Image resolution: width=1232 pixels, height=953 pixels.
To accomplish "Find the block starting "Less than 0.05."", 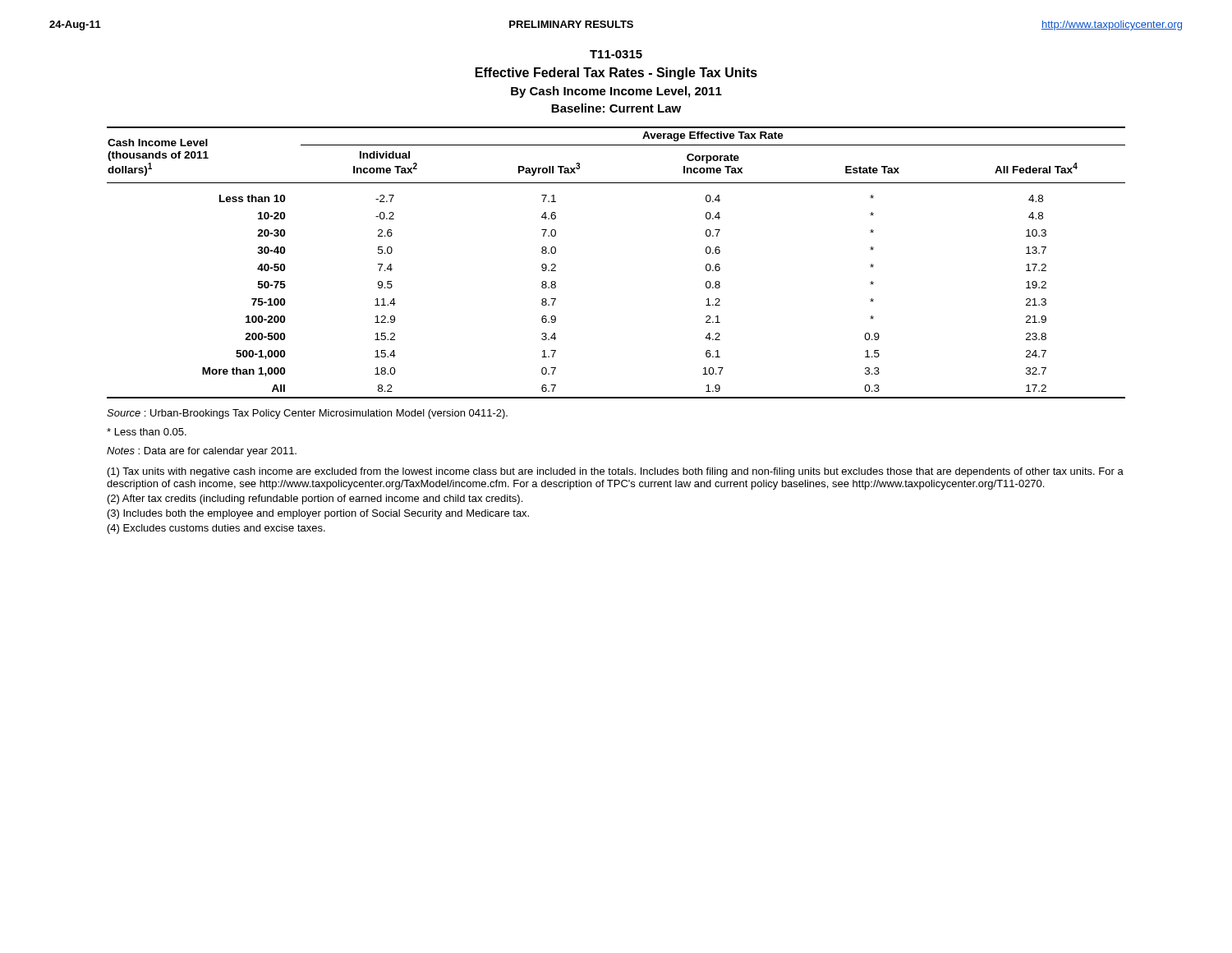I will click(147, 431).
